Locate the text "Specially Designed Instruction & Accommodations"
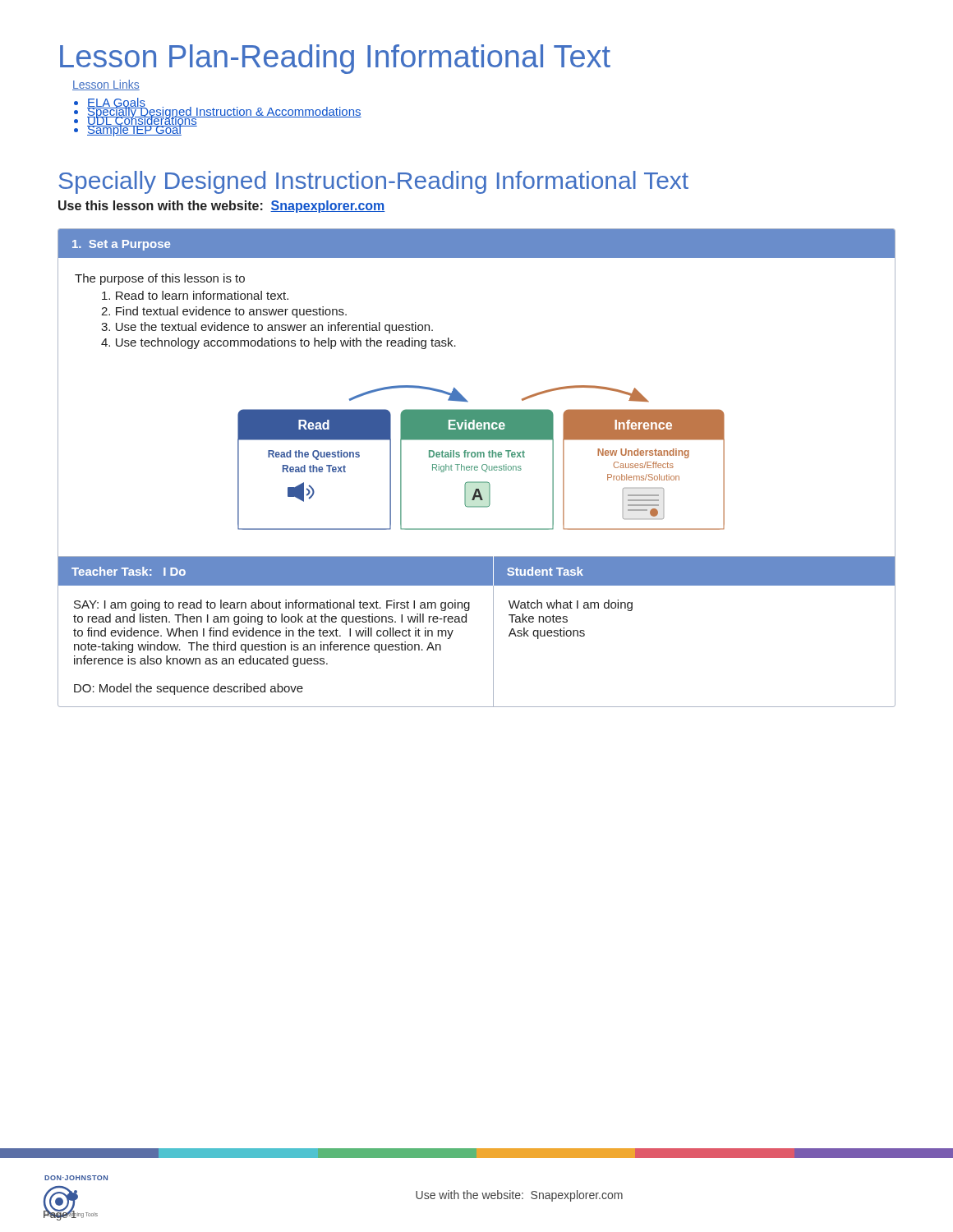Screen dimensions: 1232x953 pos(224,111)
